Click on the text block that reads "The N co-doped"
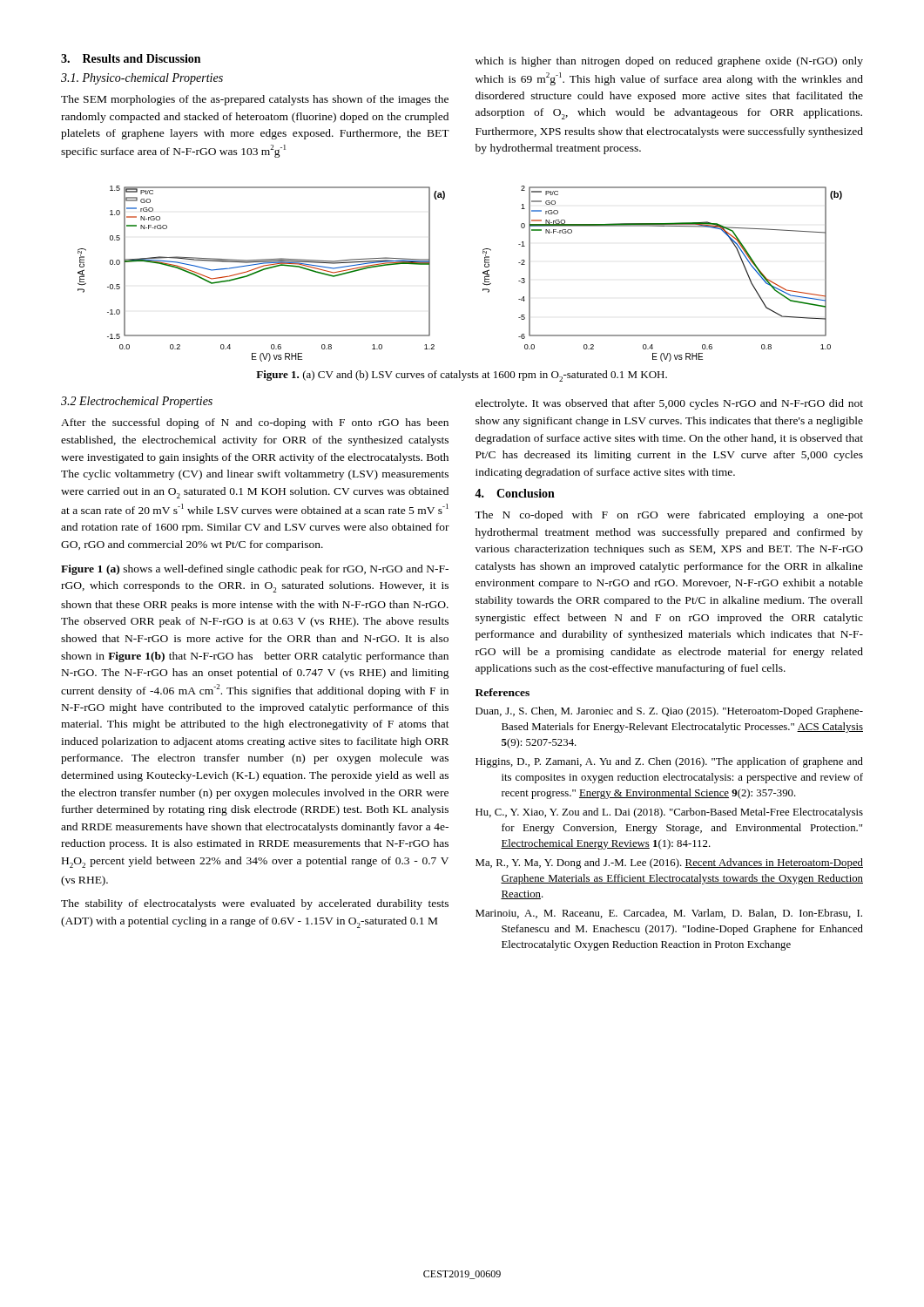924x1307 pixels. pos(669,592)
